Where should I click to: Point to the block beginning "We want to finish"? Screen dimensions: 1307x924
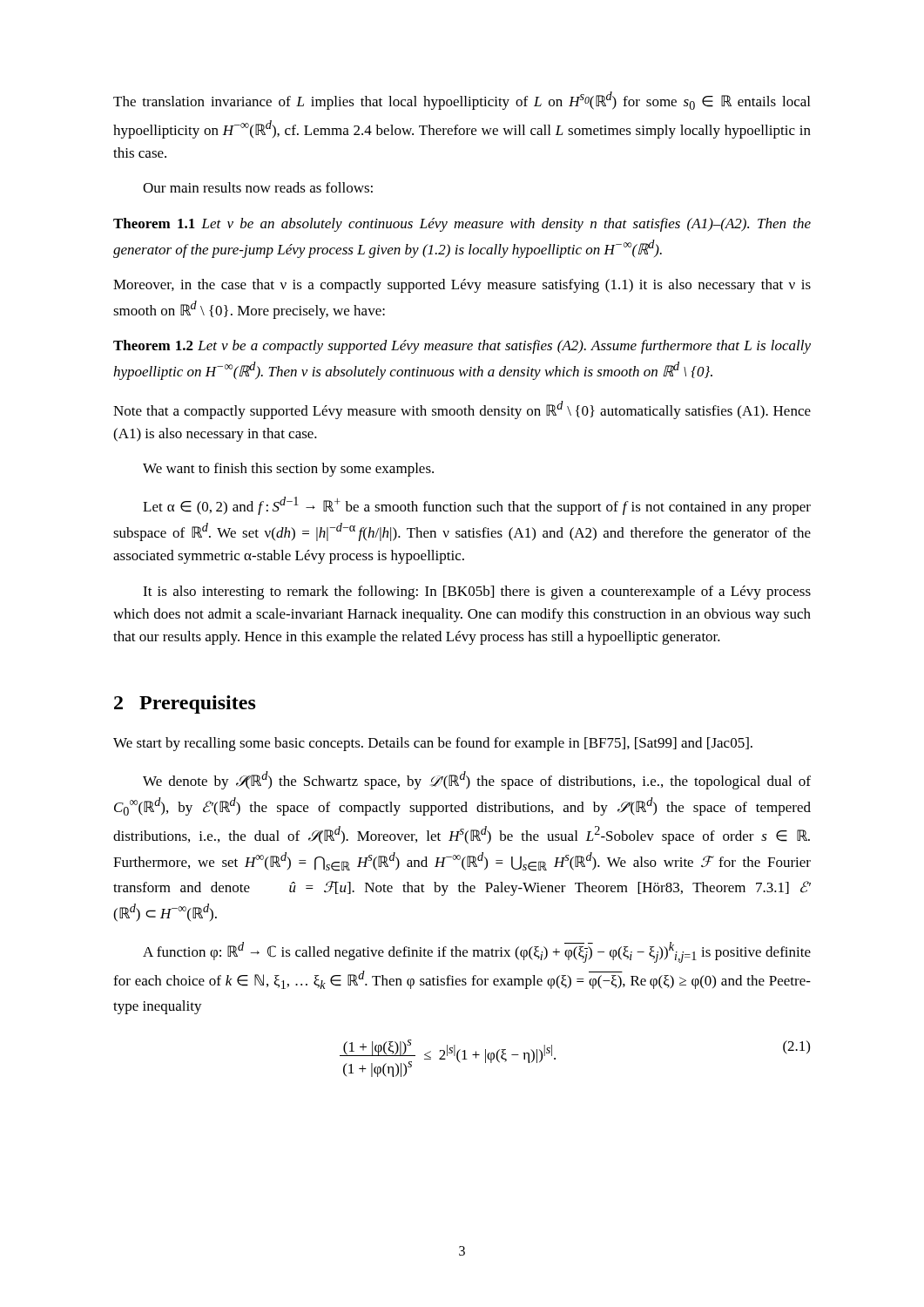coord(289,468)
